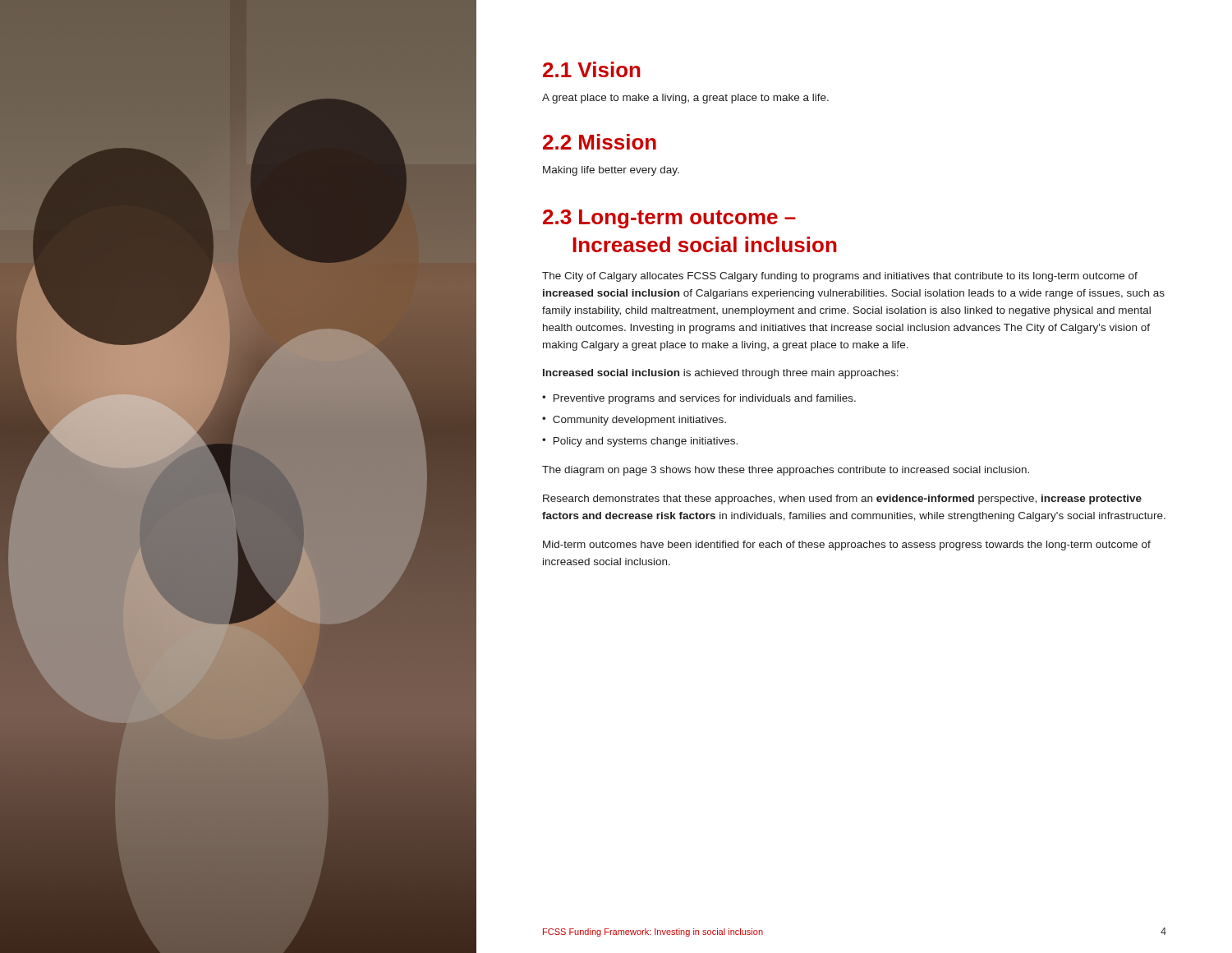Screen dimensions: 953x1232
Task: Find the passage starting "The diagram on page 3 shows how these"
Action: point(854,470)
